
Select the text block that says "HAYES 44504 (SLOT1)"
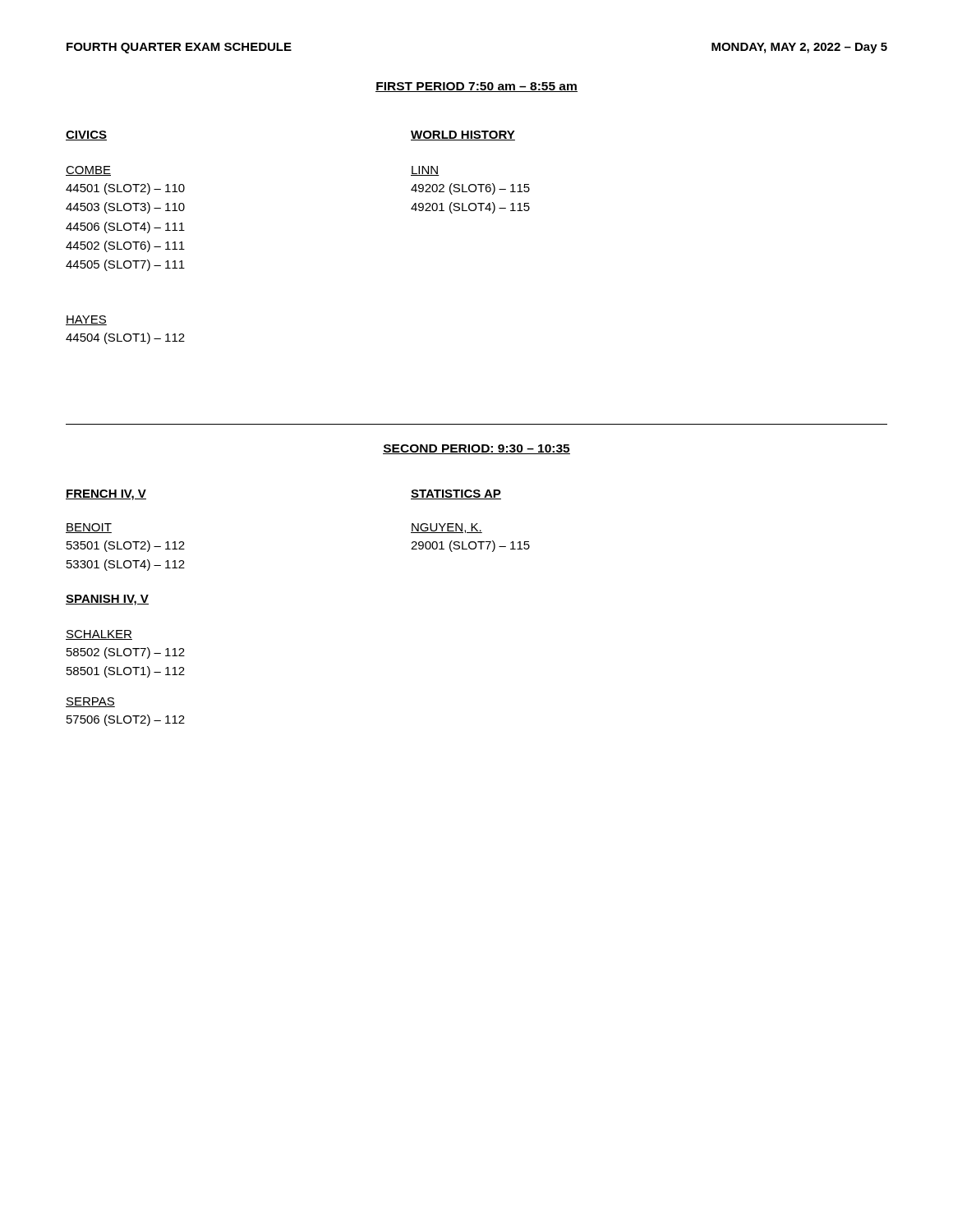pos(125,329)
